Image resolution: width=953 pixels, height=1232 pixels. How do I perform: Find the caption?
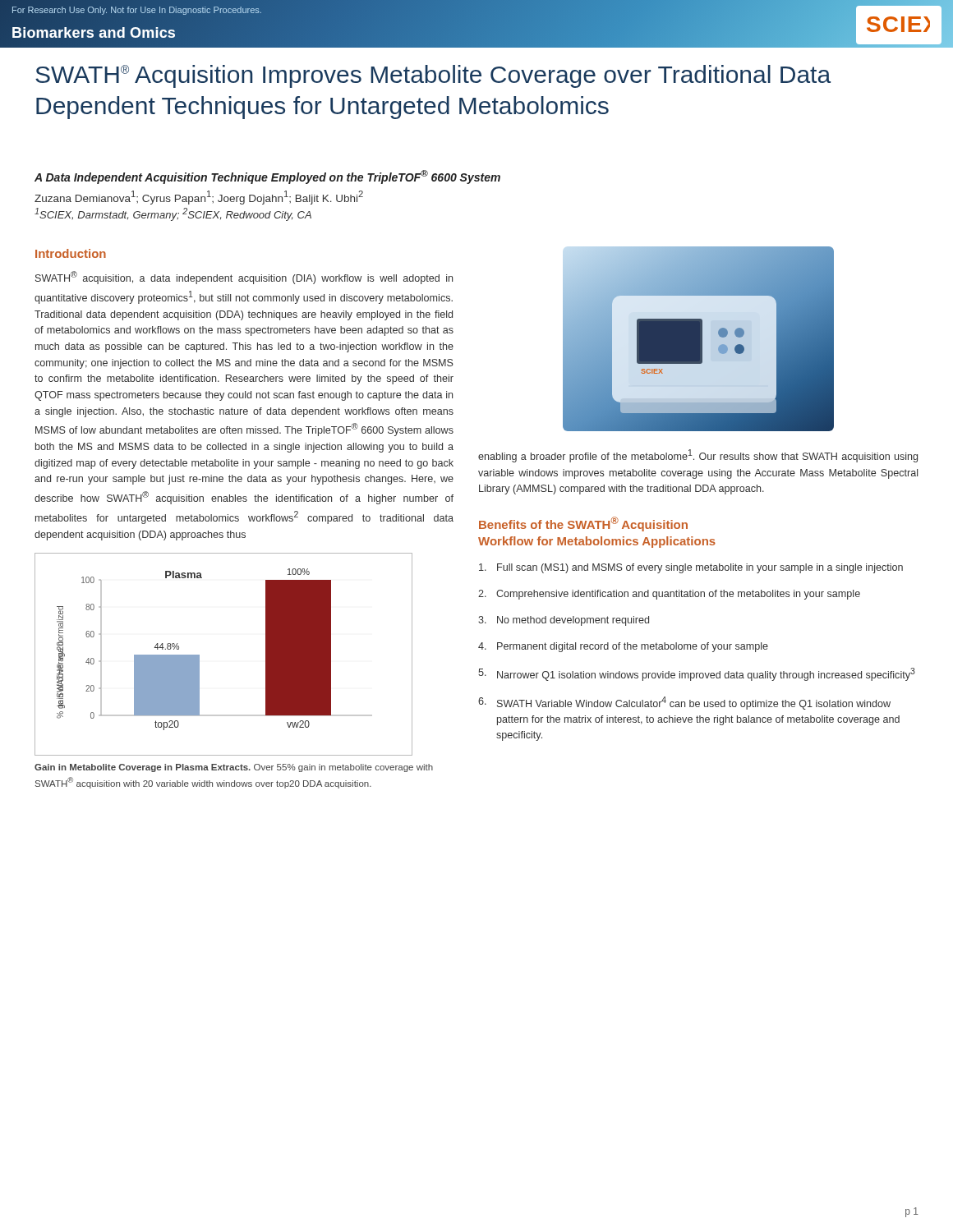click(234, 775)
